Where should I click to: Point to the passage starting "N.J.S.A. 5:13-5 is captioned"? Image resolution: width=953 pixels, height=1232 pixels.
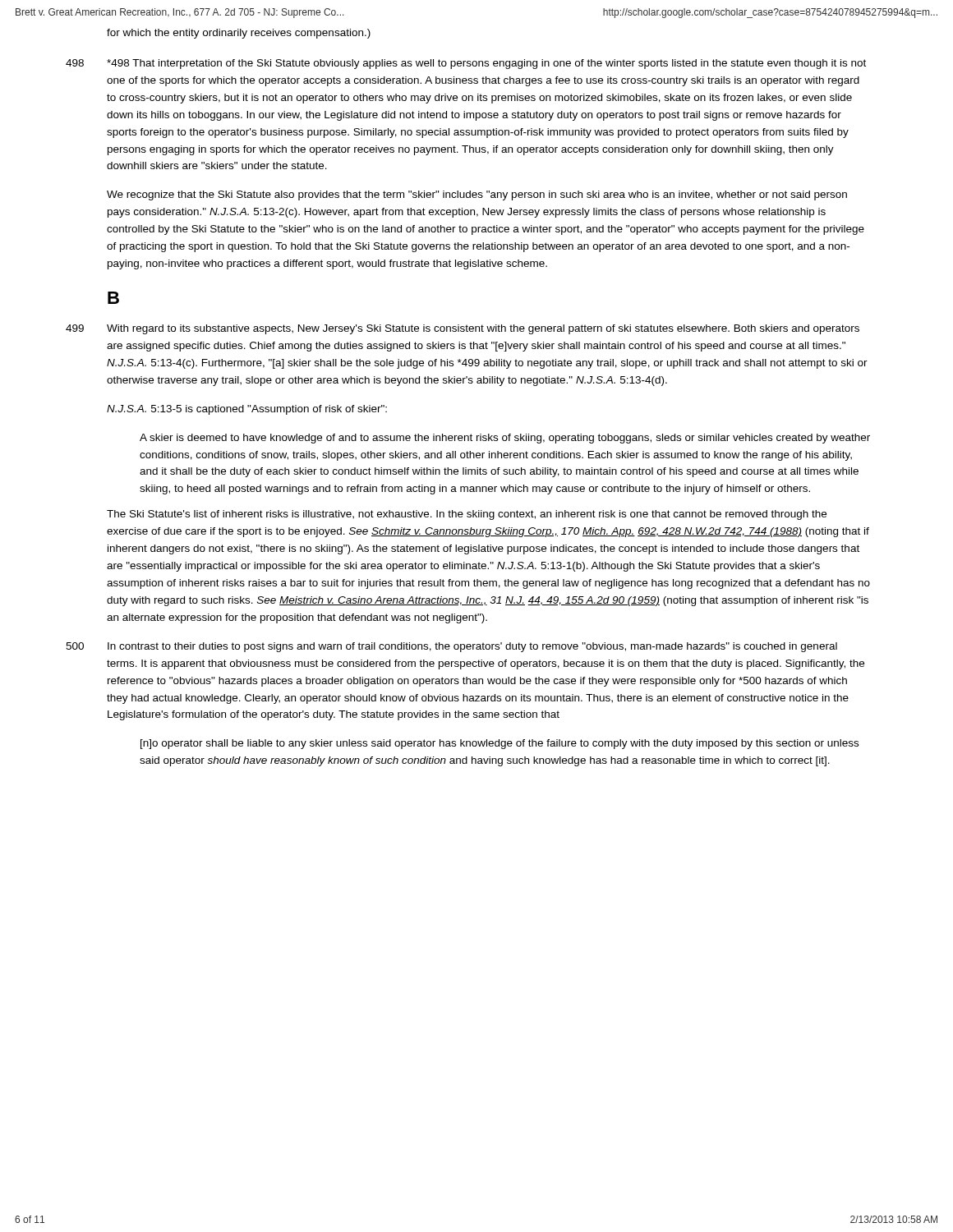click(247, 408)
